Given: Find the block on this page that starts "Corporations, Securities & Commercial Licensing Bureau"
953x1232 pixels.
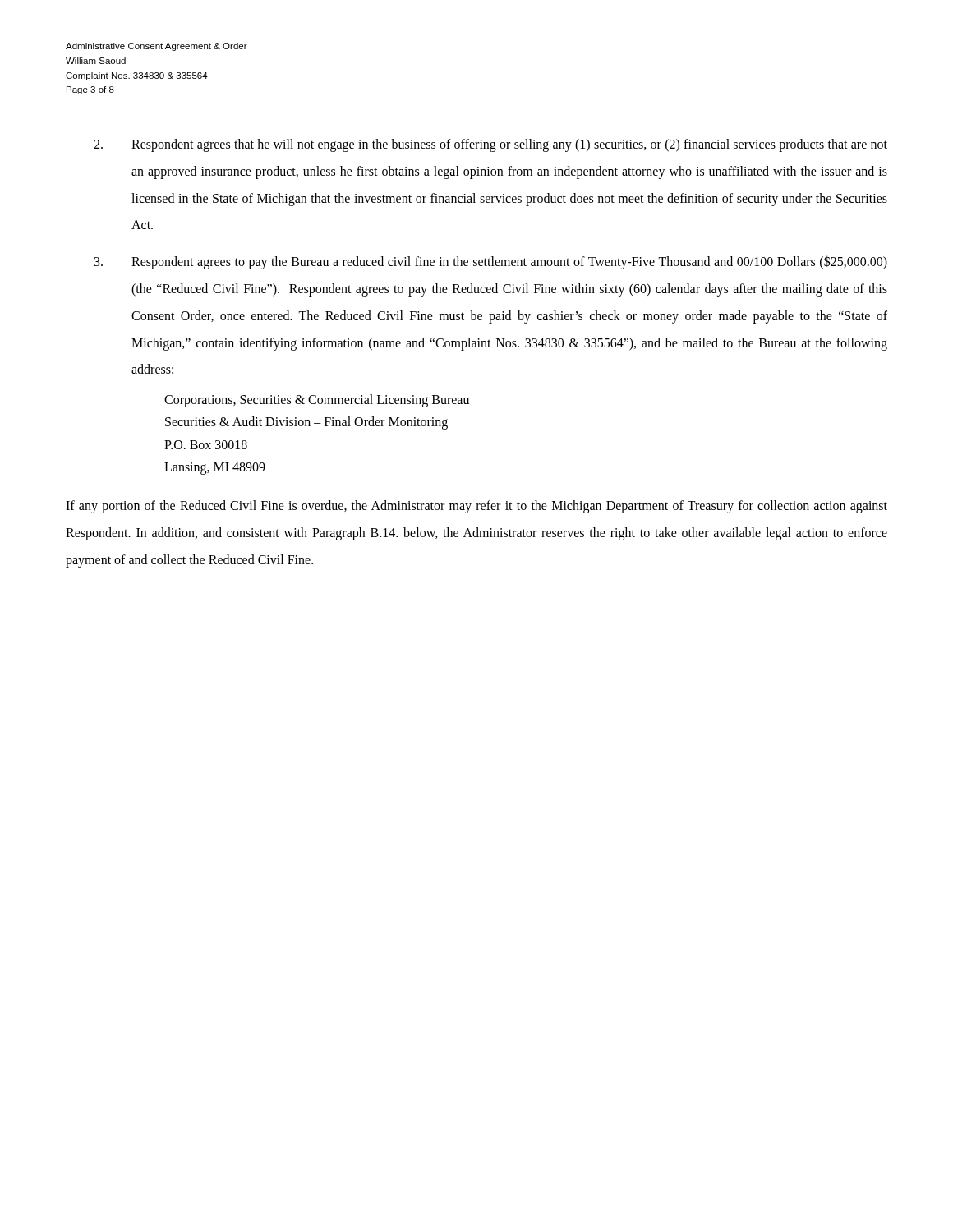Looking at the screenshot, I should 317,433.
